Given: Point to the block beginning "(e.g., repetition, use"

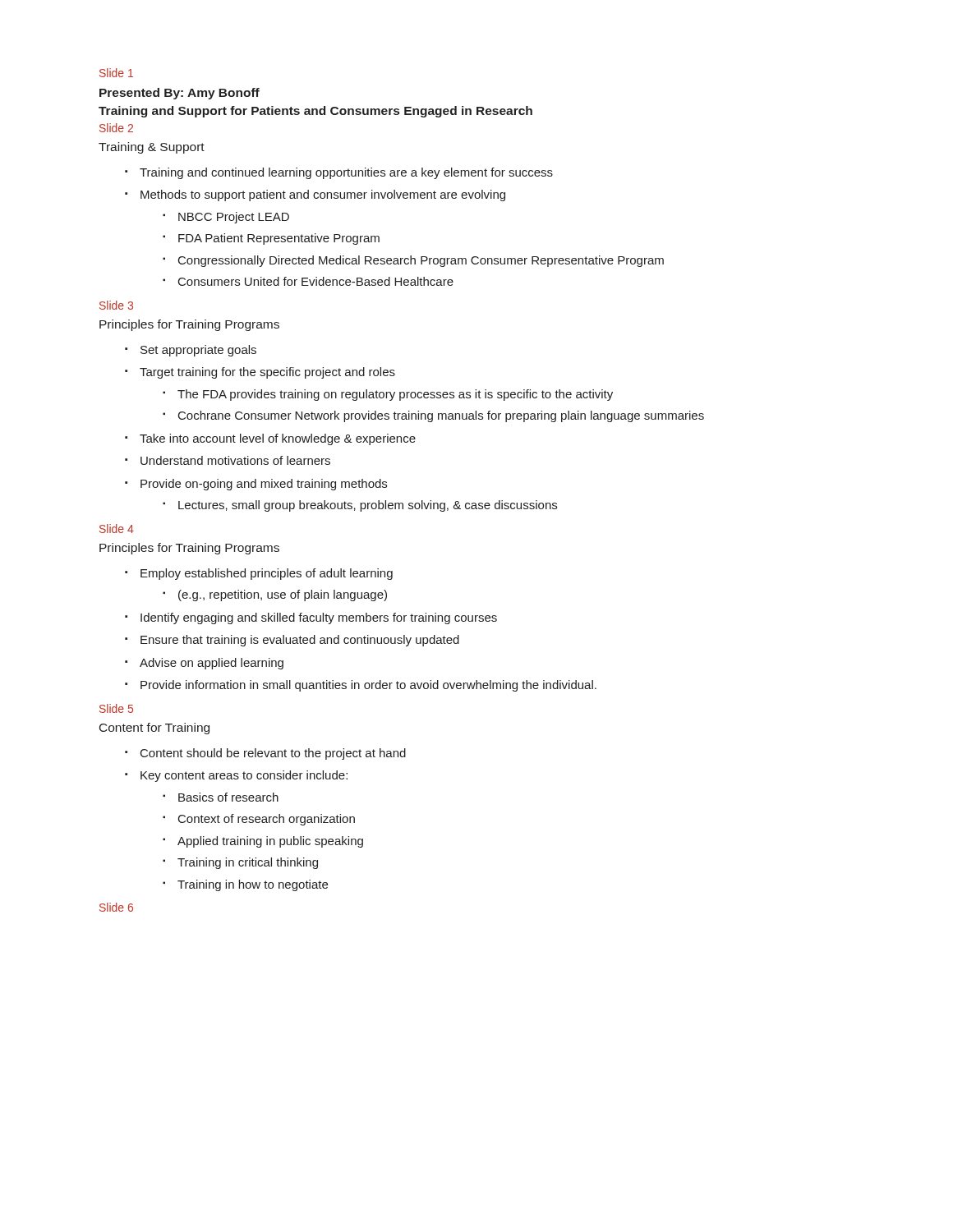Looking at the screenshot, I should [x=283, y=594].
